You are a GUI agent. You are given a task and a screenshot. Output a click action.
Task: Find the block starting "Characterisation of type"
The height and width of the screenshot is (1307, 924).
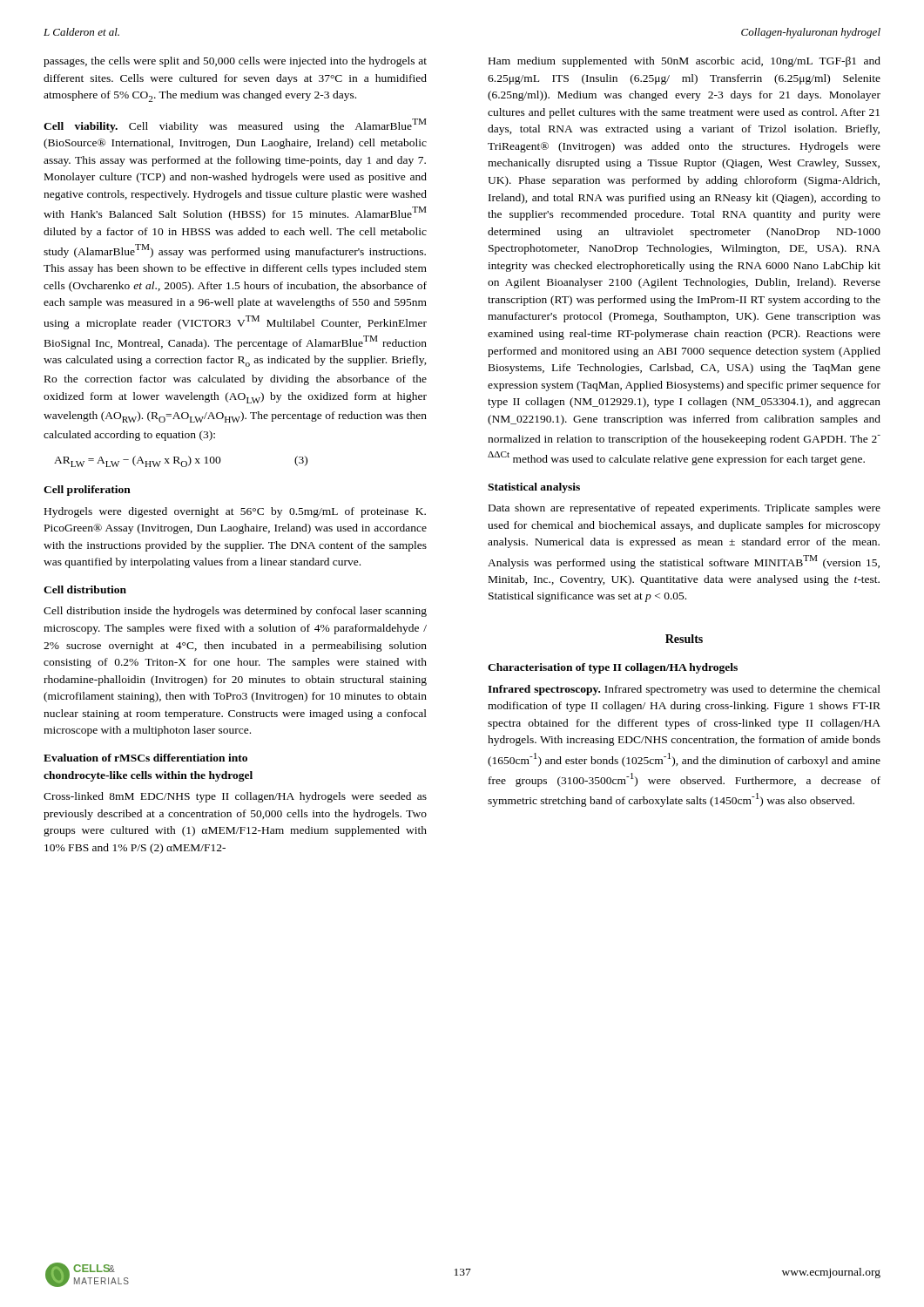pyautogui.click(x=613, y=667)
